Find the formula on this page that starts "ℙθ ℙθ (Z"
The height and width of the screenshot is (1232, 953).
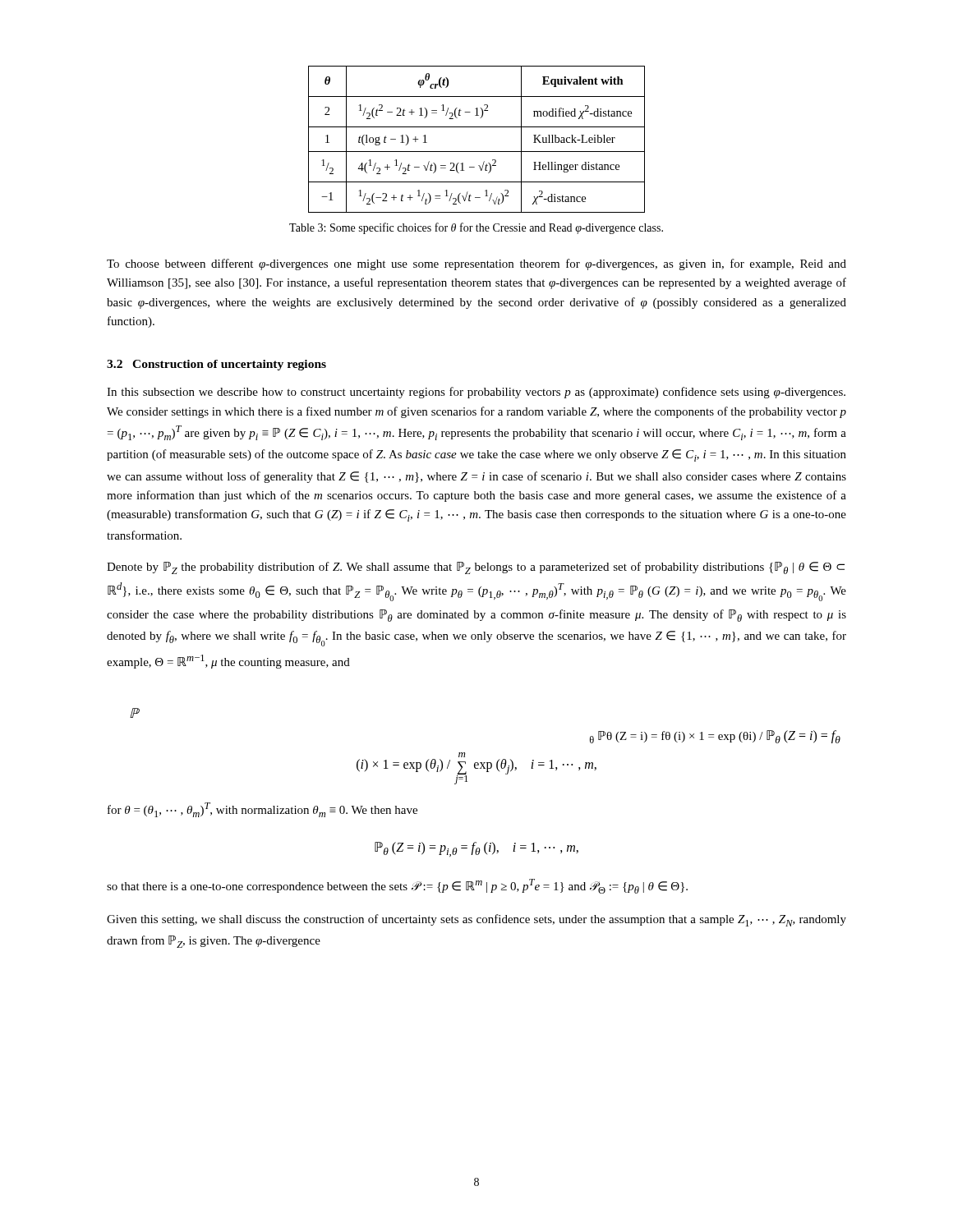[x=135, y=713]
